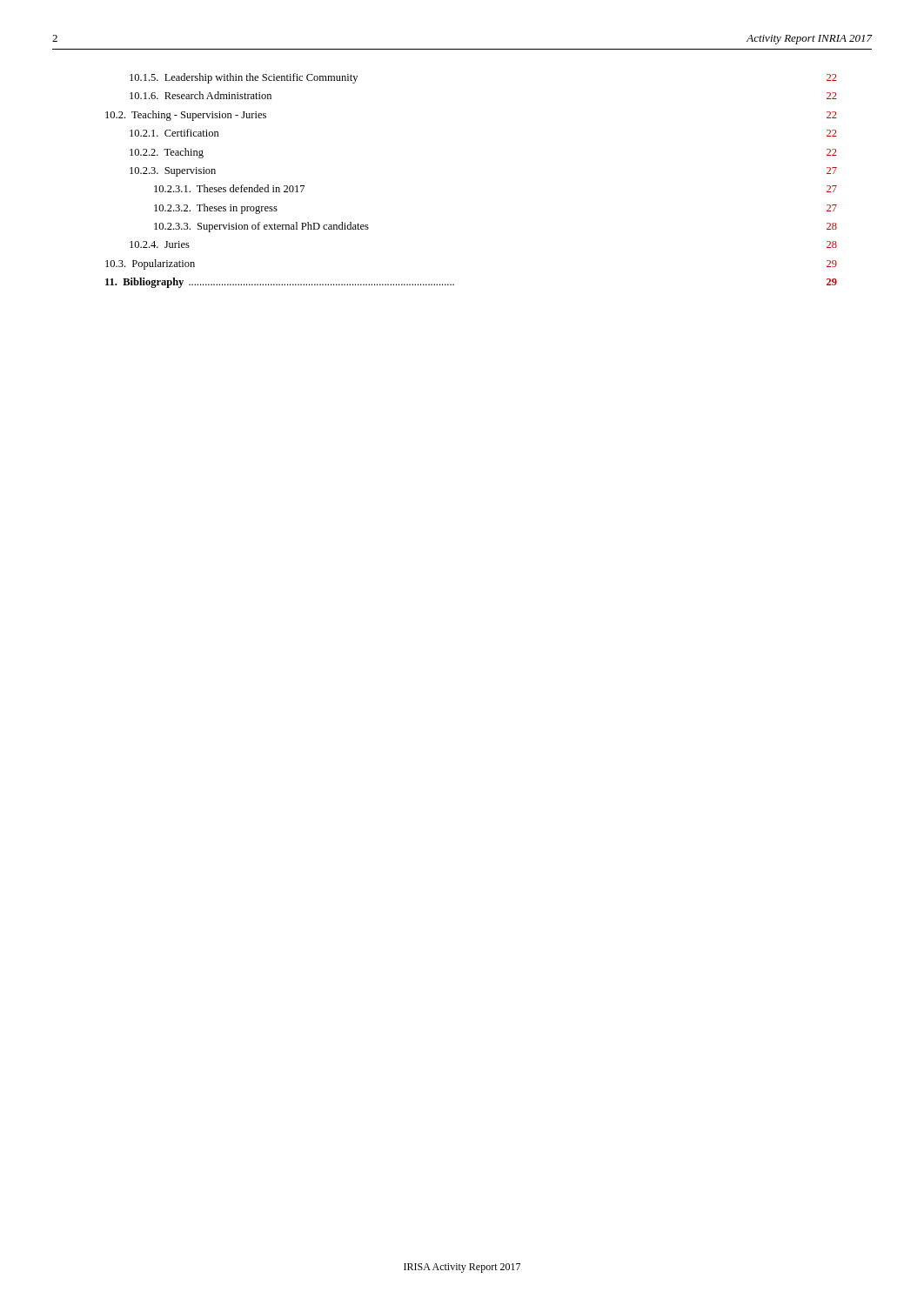The height and width of the screenshot is (1305, 924).
Task: Click on the list item that says "10.2.3.3. Supervision of external"
Action: pos(255,227)
